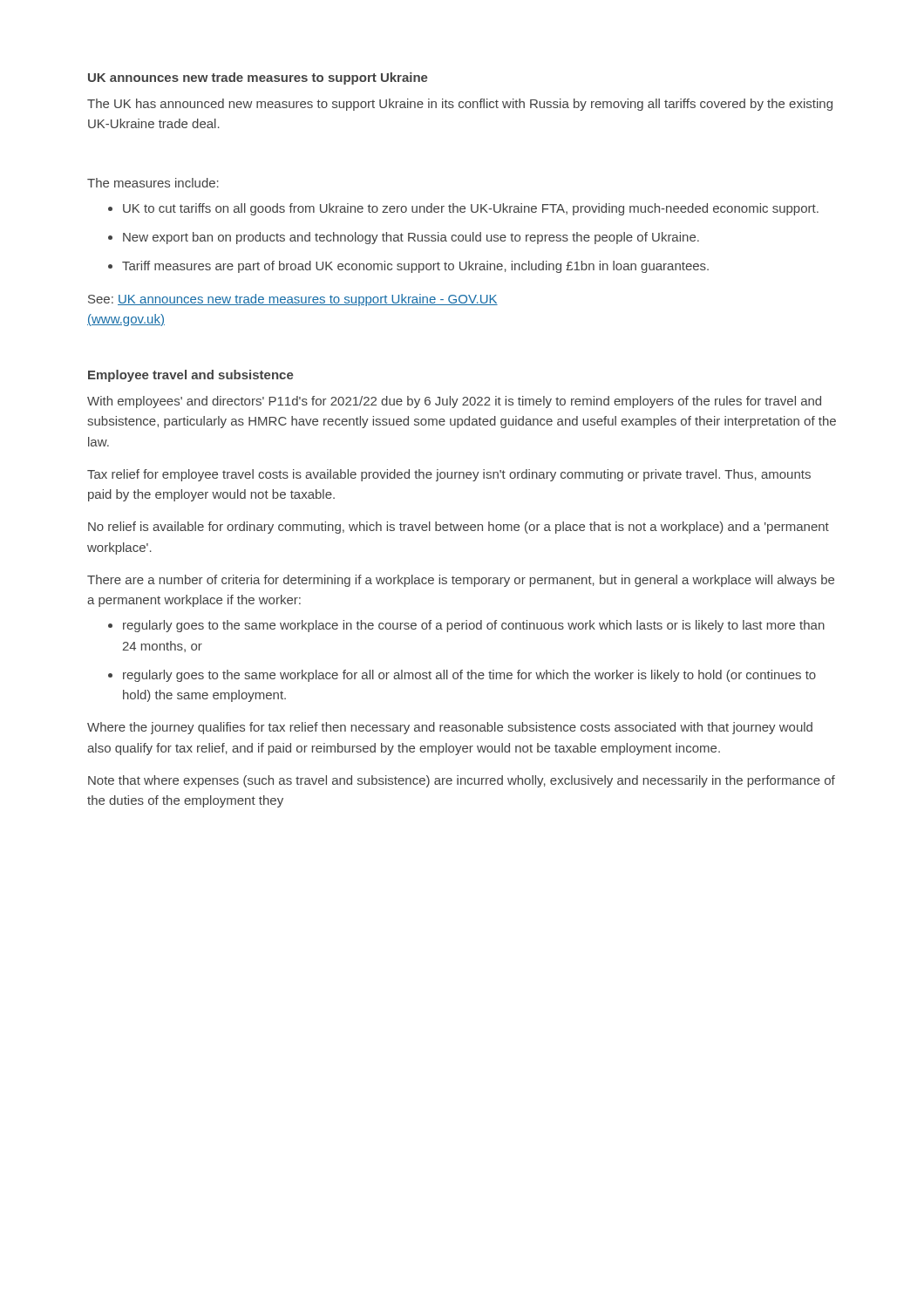Screen dimensions: 1308x924
Task: Find the text block containing "There are a number"
Action: pyautogui.click(x=461, y=589)
